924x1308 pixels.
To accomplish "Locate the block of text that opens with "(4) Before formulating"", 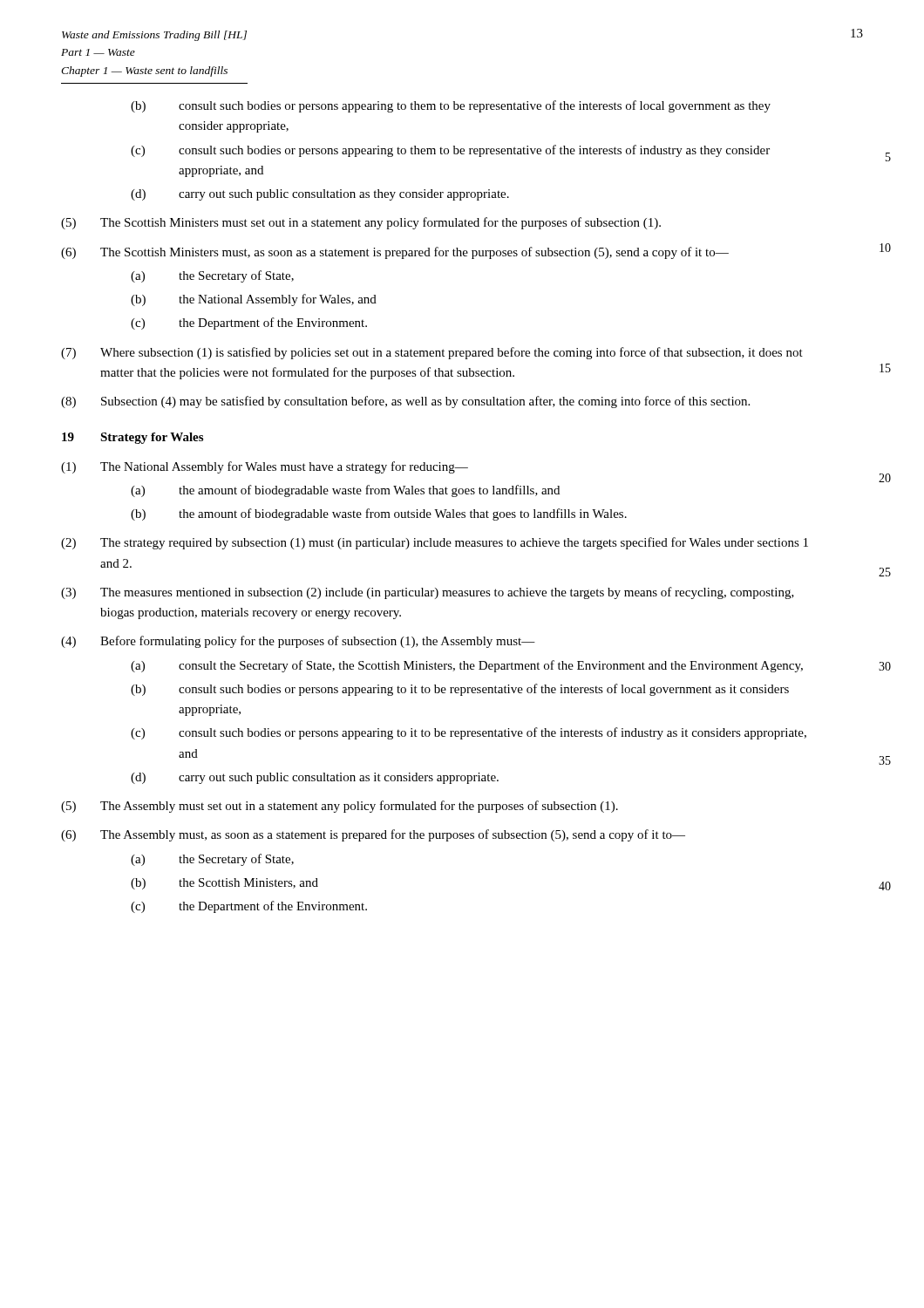I will 436,642.
